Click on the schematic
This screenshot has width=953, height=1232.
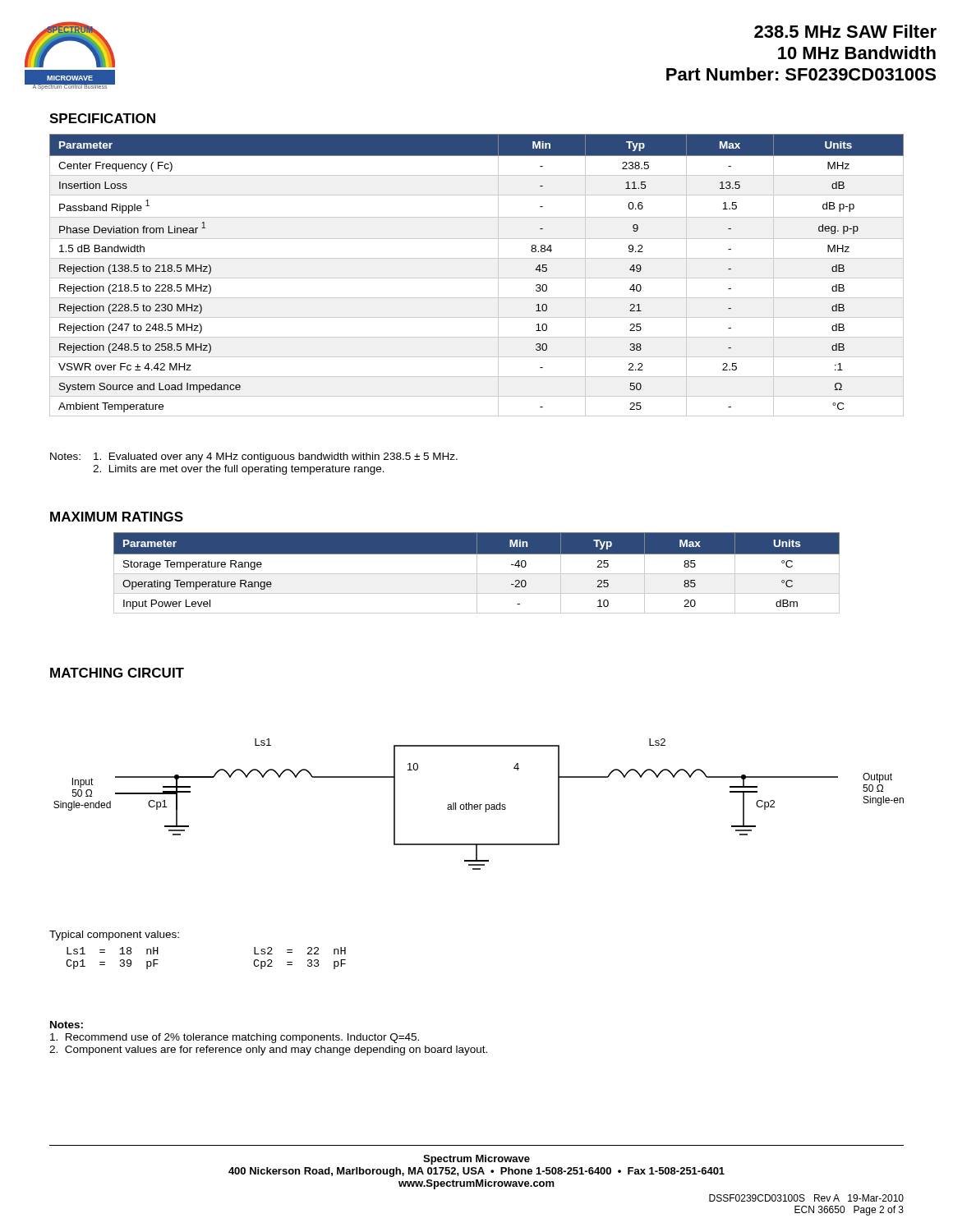point(476,796)
